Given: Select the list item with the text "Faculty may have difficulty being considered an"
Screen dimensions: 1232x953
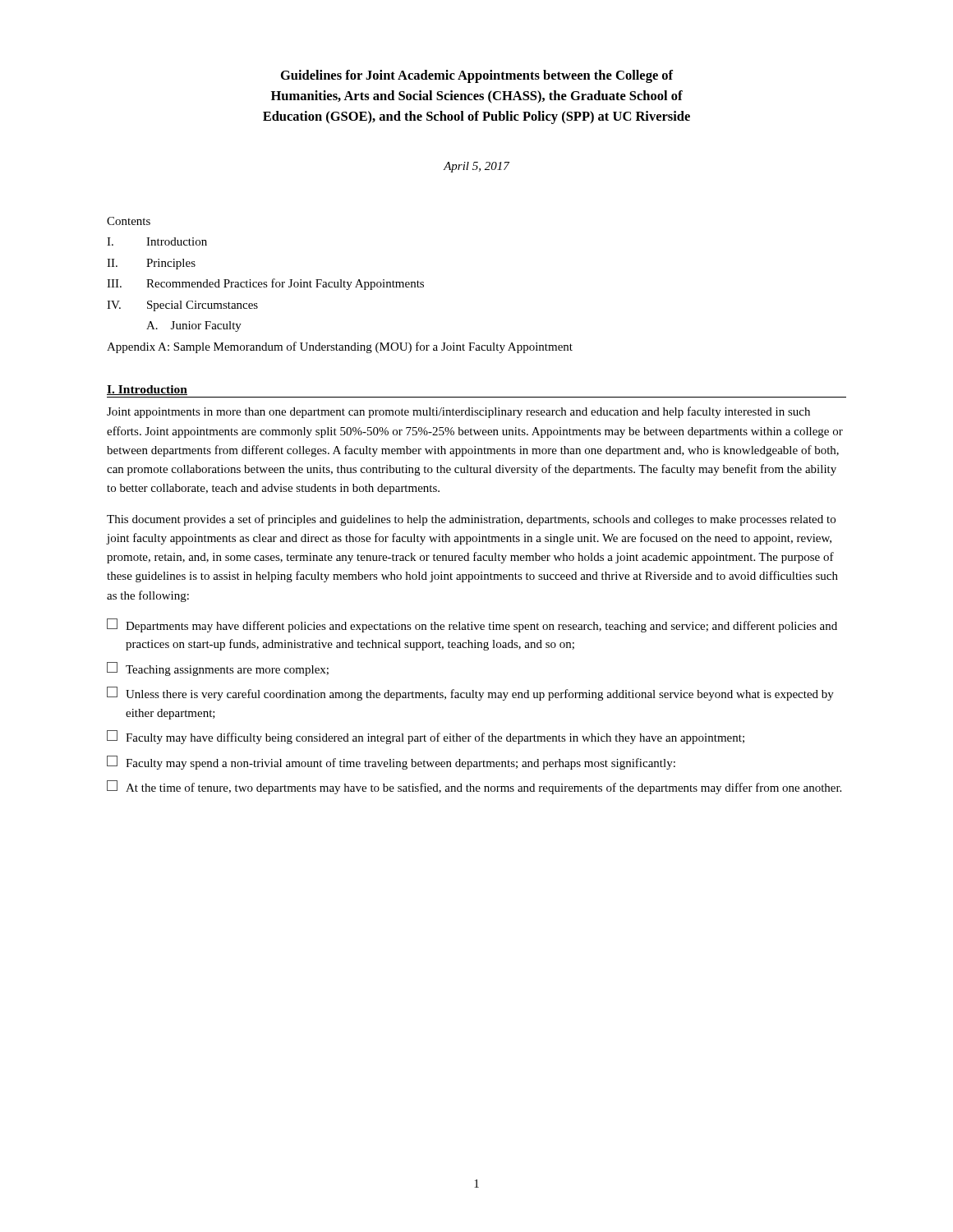Looking at the screenshot, I should (476, 738).
